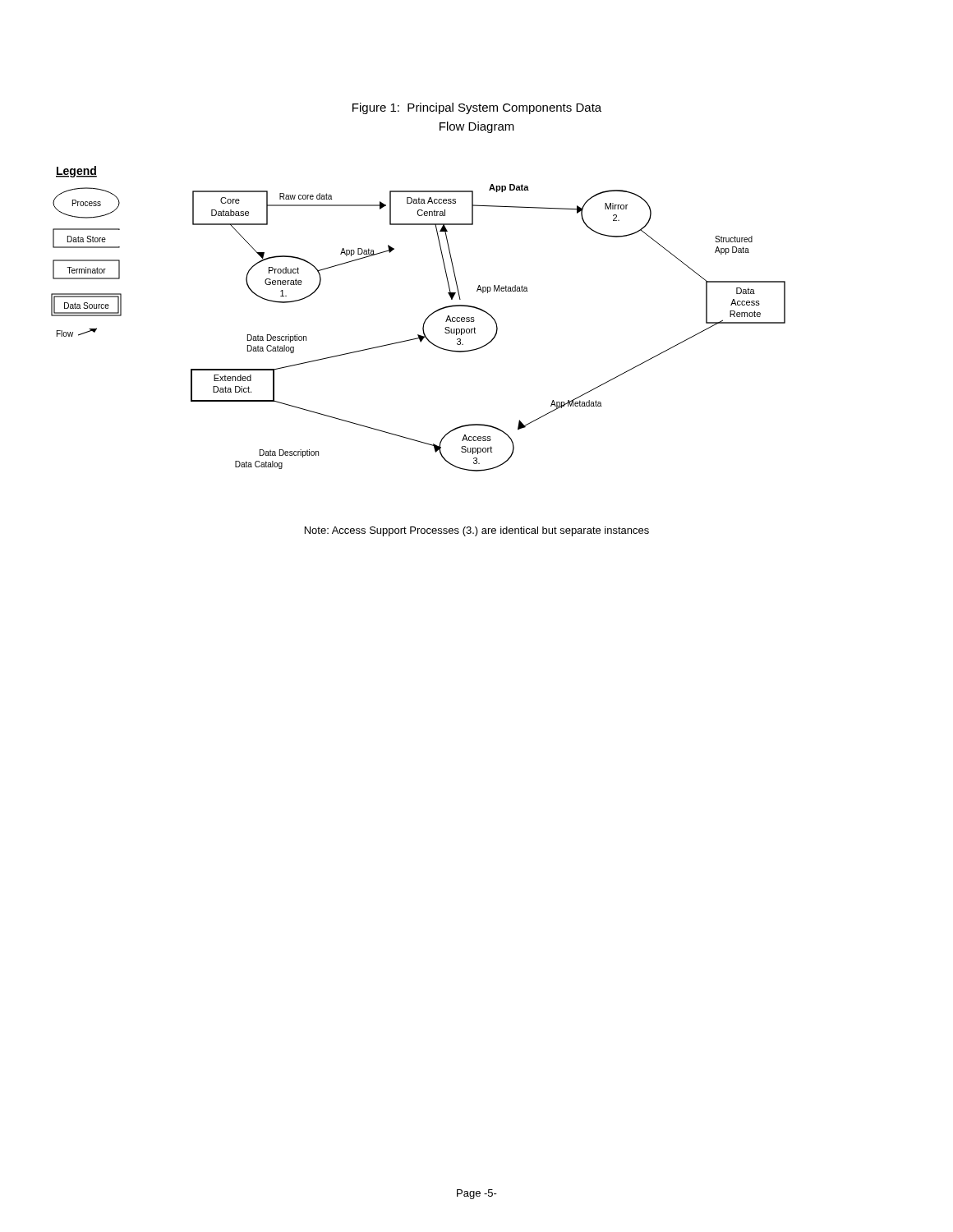Click on the caption with the text "Note: Access Support Processes (3.) are"
Image resolution: width=953 pixels, height=1232 pixels.
pyautogui.click(x=476, y=530)
